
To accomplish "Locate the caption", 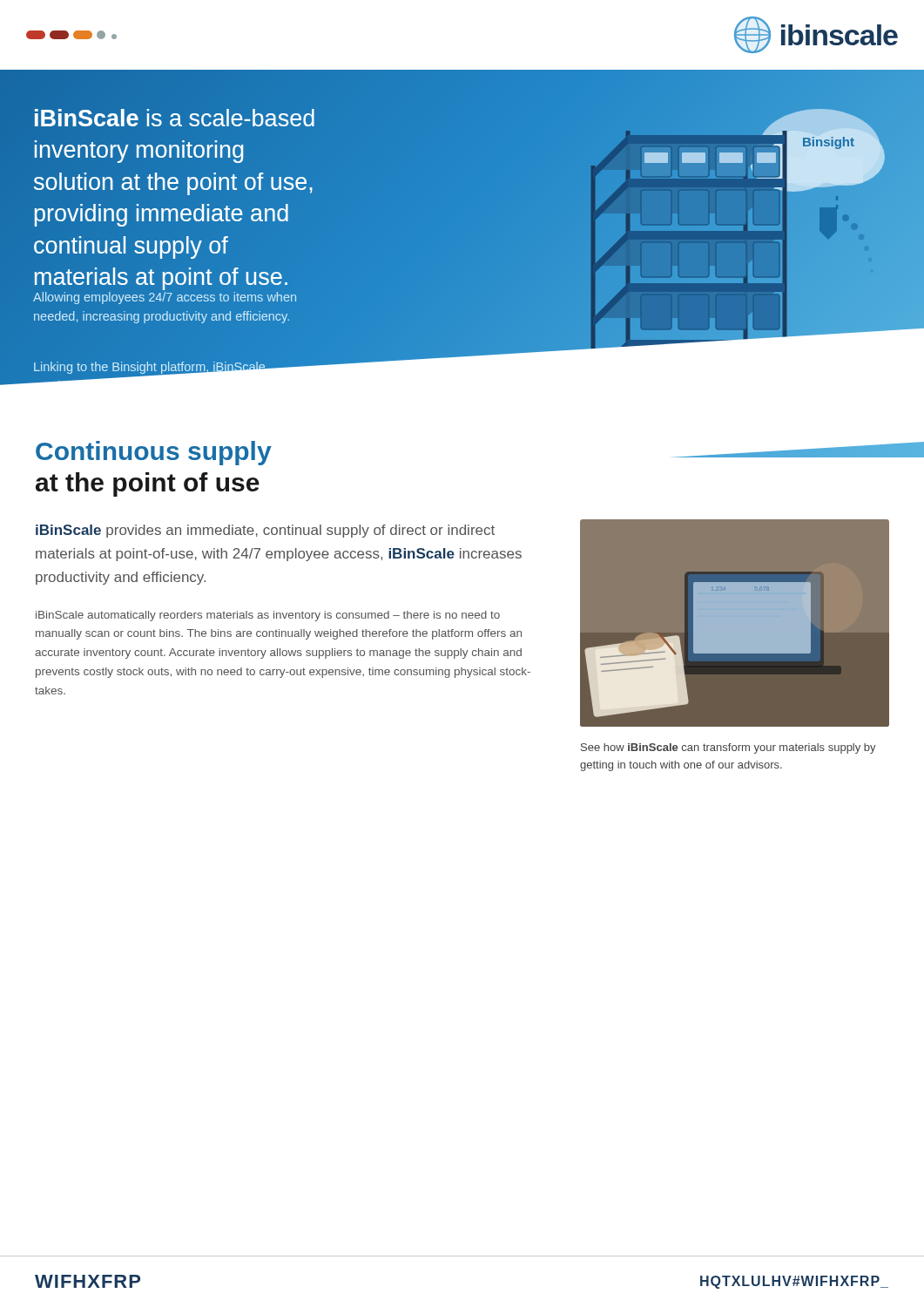I will 728,756.
